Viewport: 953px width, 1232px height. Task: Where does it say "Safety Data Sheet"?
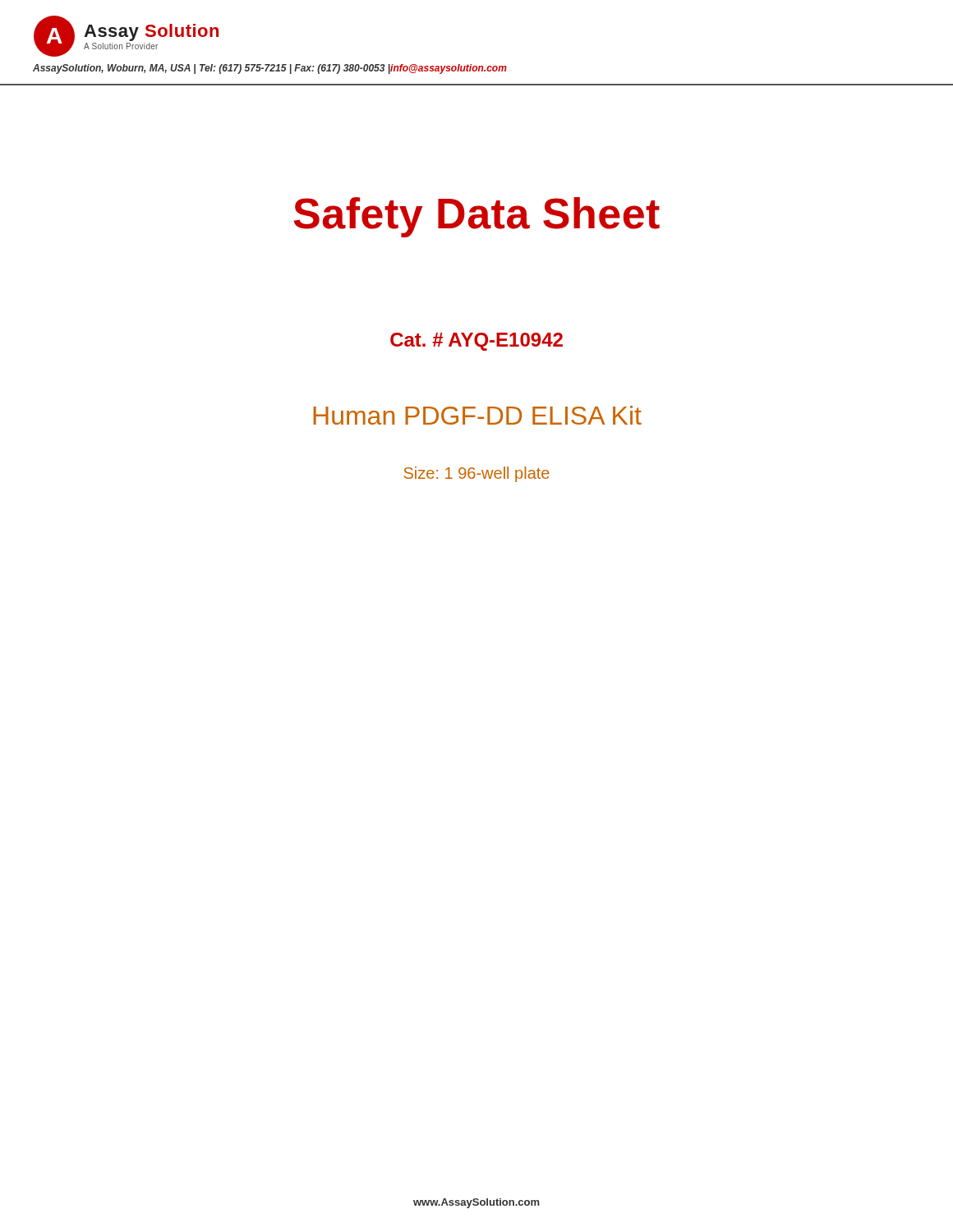[476, 214]
